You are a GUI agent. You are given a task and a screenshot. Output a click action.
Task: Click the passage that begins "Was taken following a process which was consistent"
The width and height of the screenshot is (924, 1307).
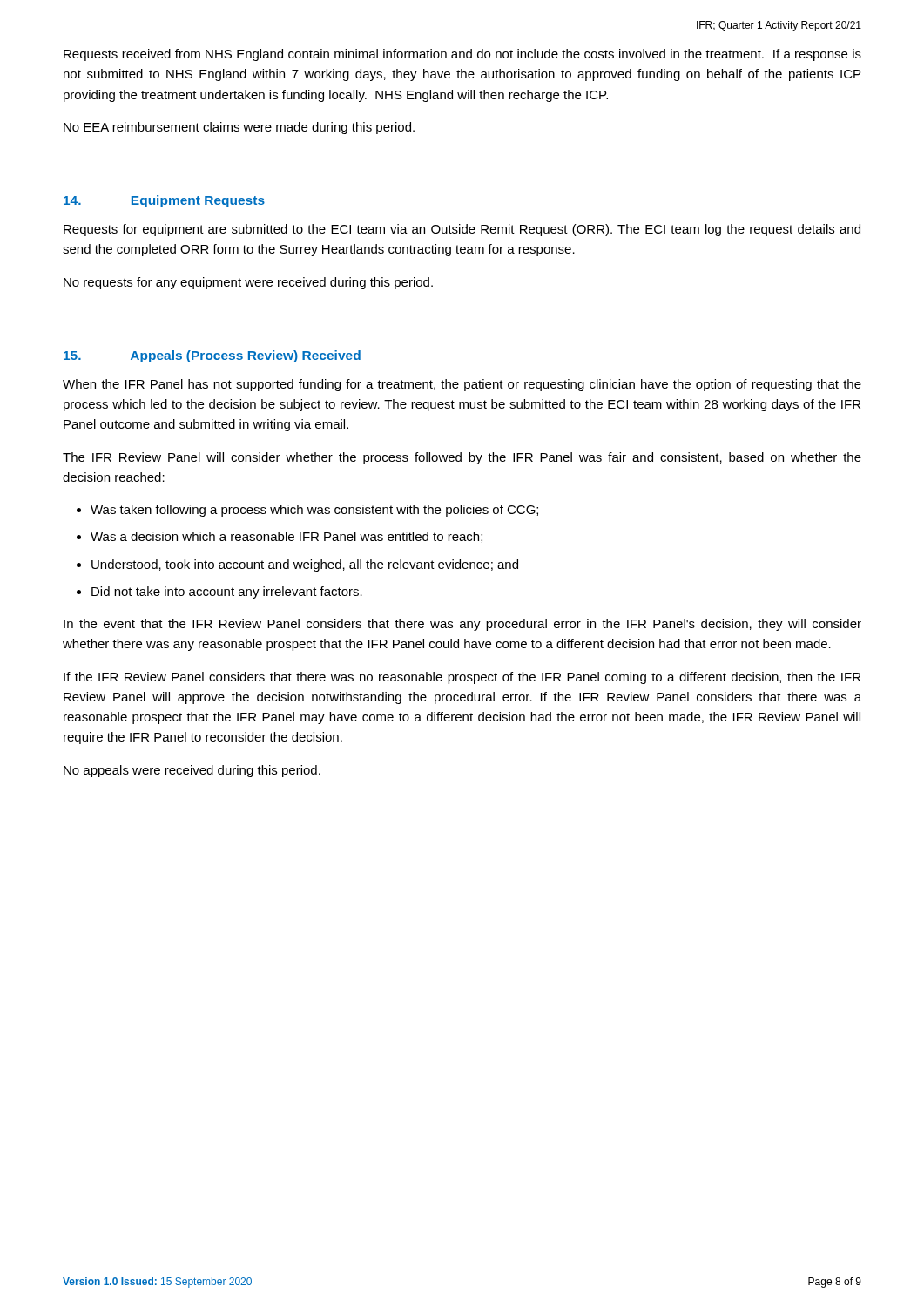tap(462, 509)
